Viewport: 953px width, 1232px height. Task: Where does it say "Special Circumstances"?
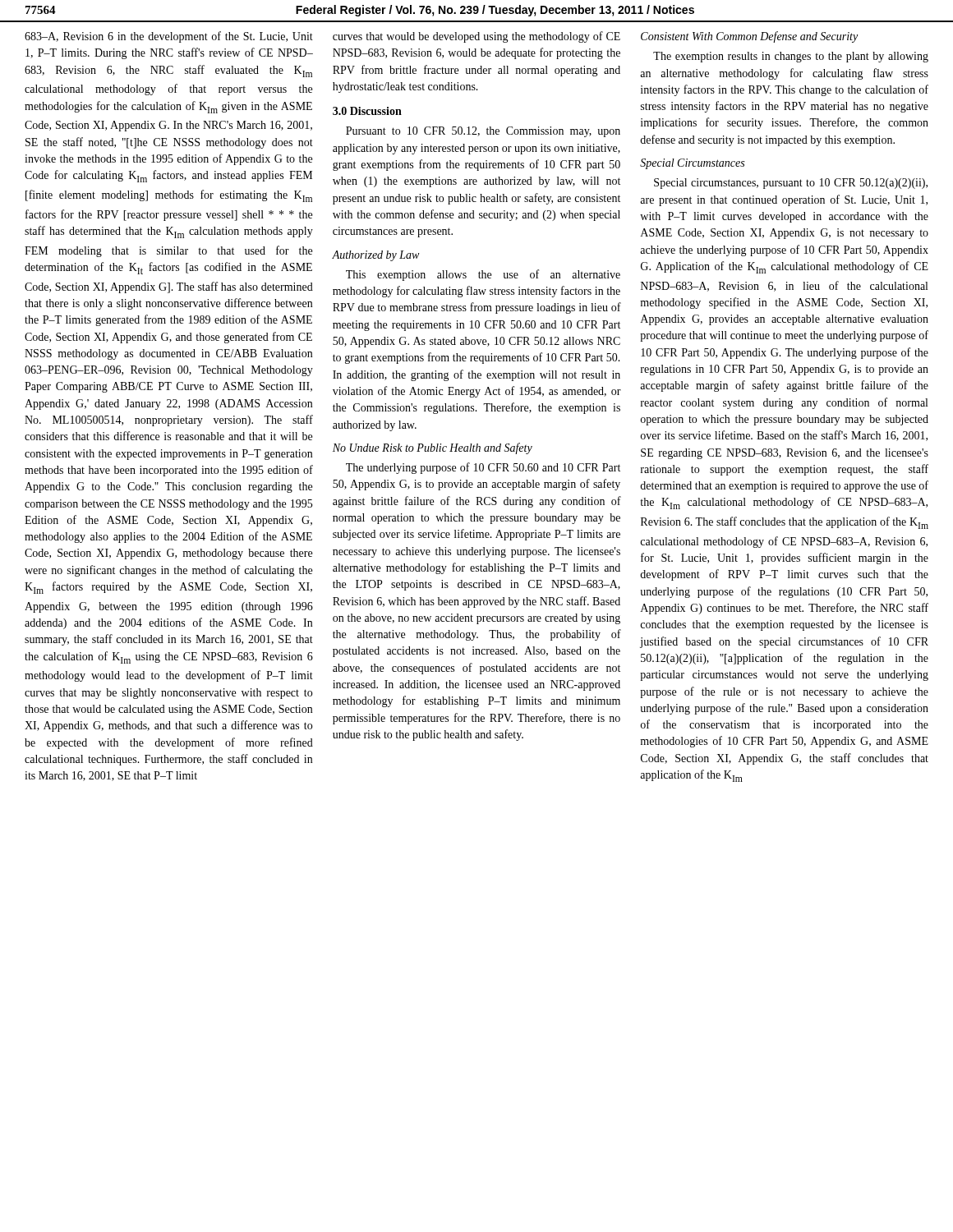(x=693, y=163)
